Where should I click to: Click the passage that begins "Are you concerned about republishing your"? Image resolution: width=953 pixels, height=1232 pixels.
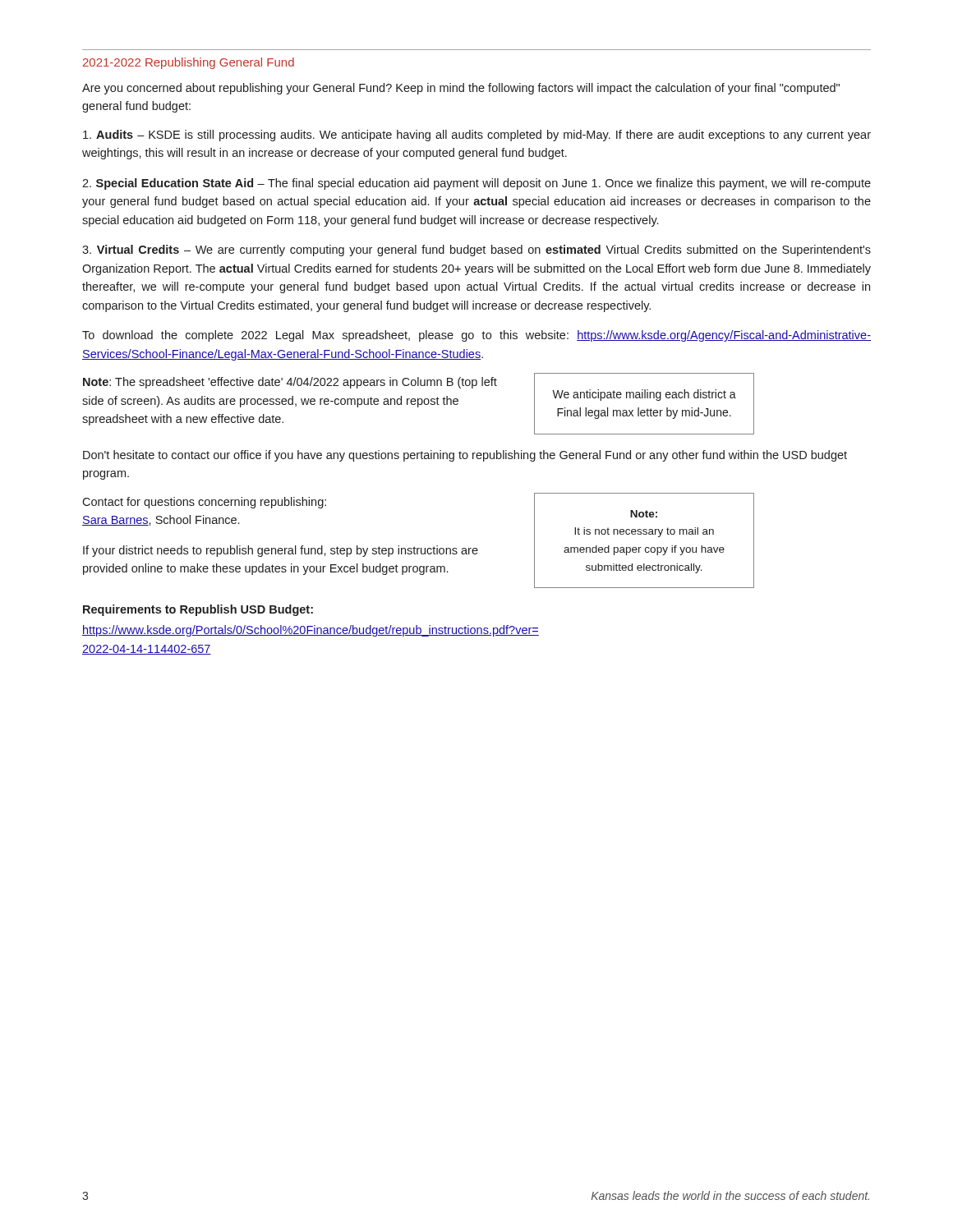click(461, 97)
